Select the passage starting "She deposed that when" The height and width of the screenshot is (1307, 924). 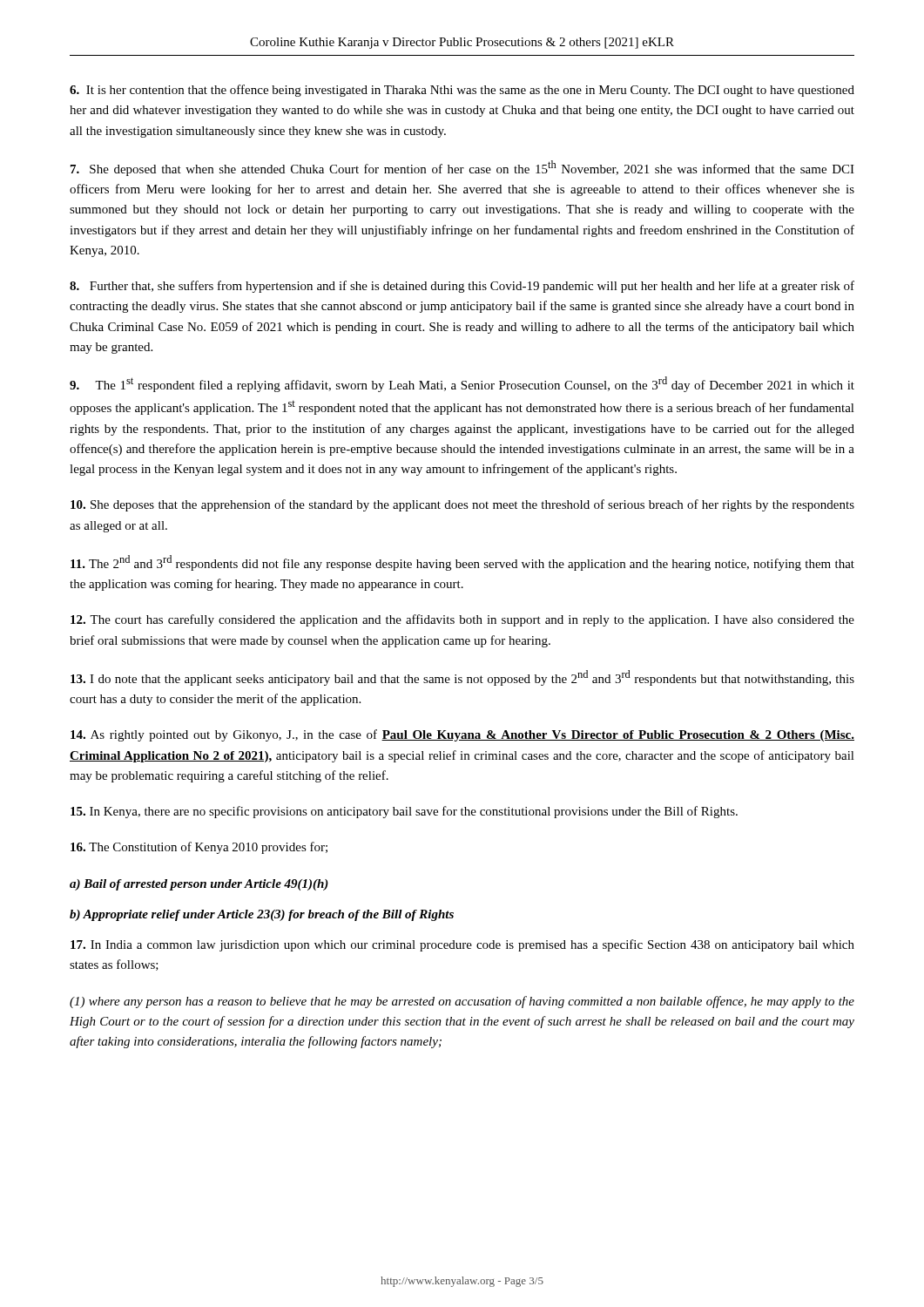462,208
